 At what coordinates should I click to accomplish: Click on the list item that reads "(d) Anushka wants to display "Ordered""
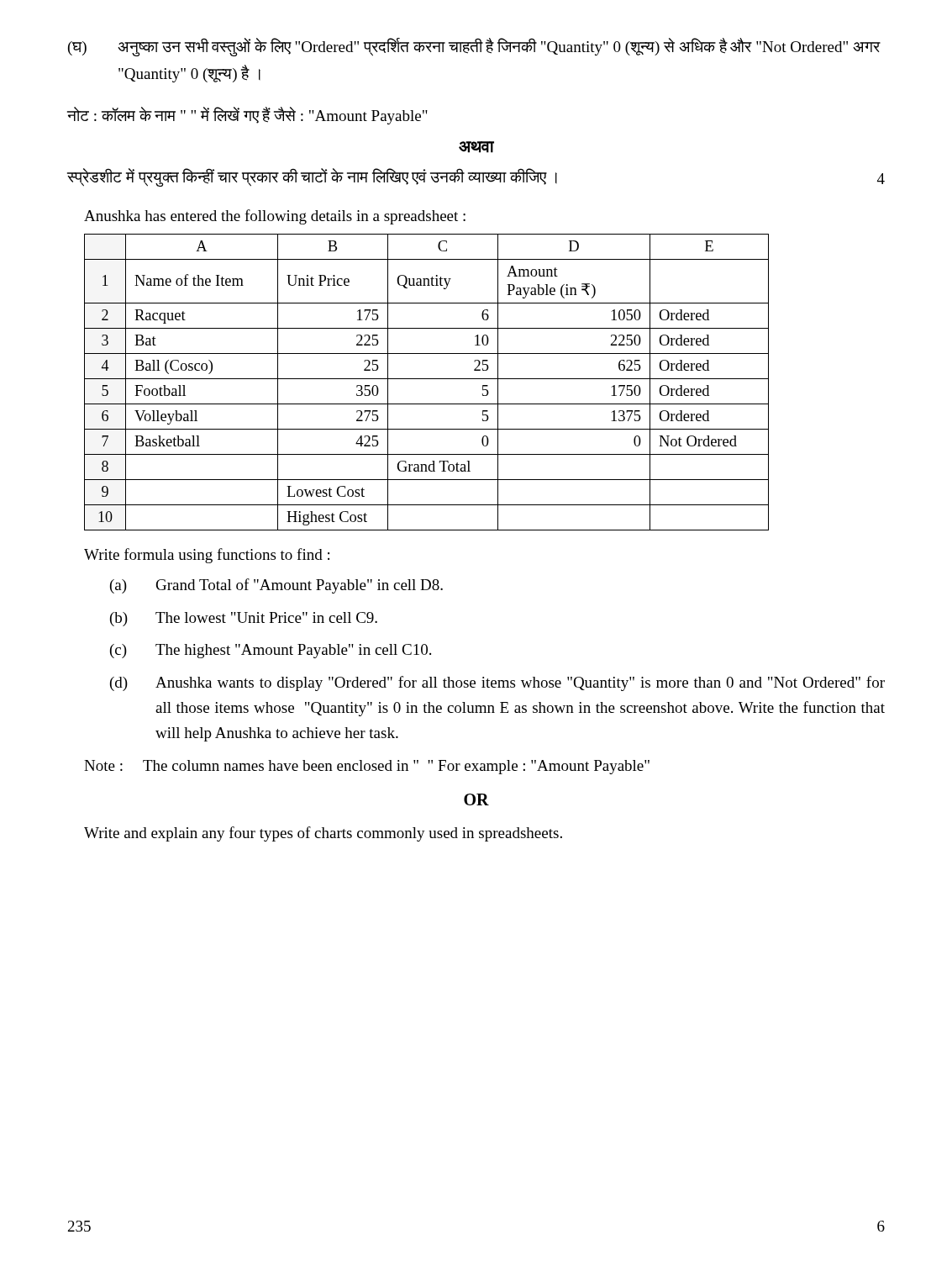pos(497,708)
